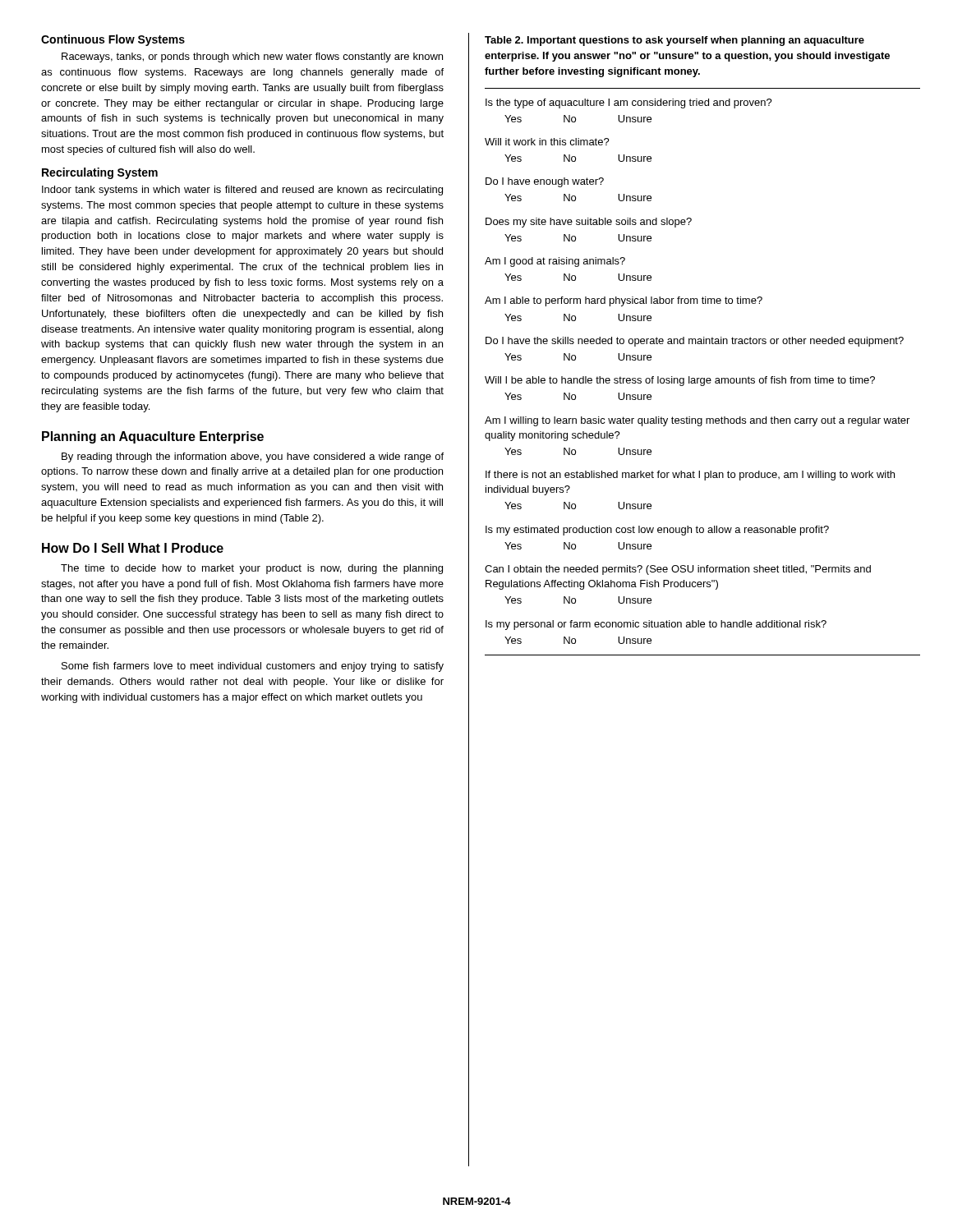Viewport: 953px width, 1232px height.
Task: Locate the text "Planning an Aquaculture Enterprise"
Action: pos(153,436)
